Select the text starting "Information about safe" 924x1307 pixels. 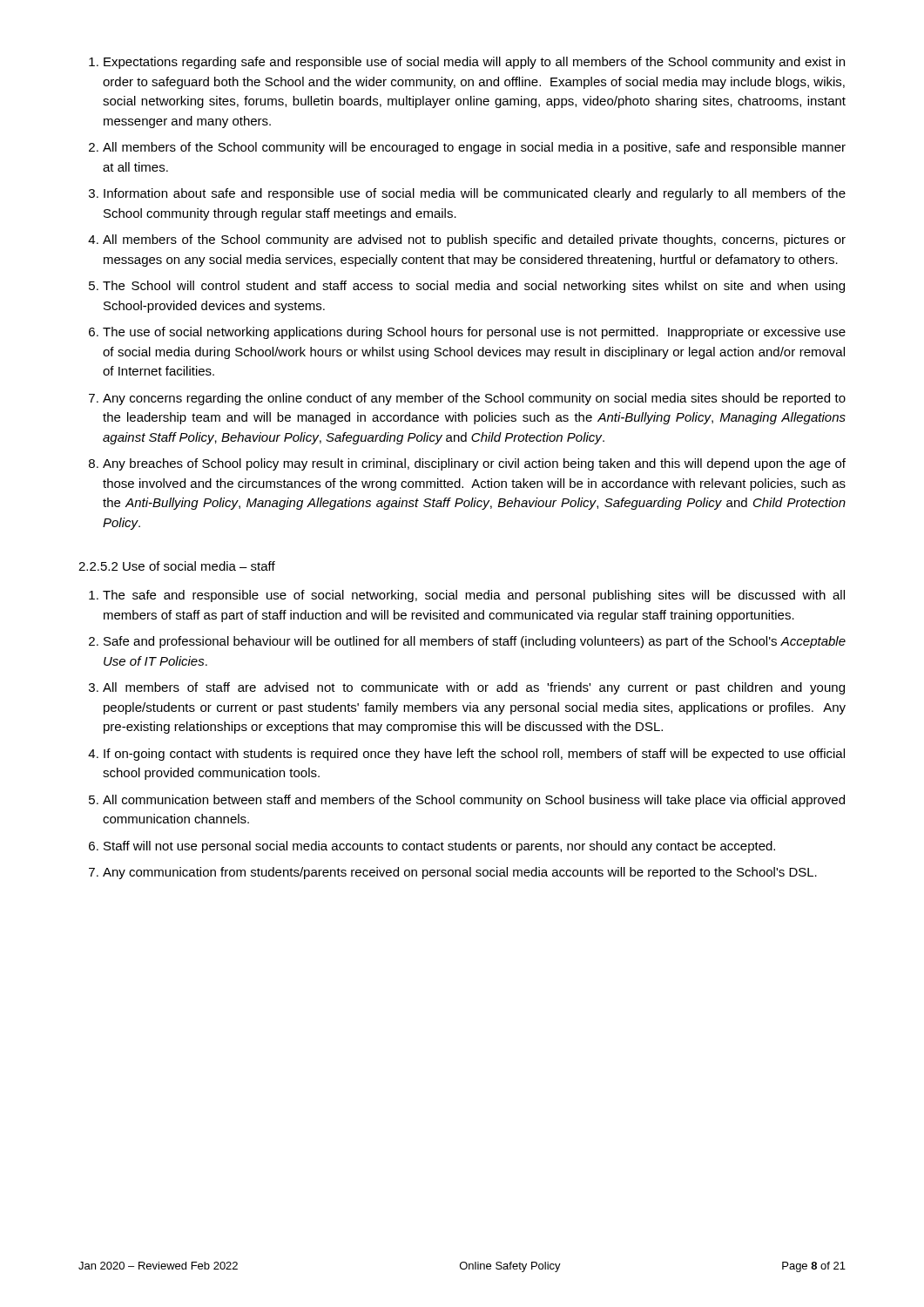[x=474, y=203]
